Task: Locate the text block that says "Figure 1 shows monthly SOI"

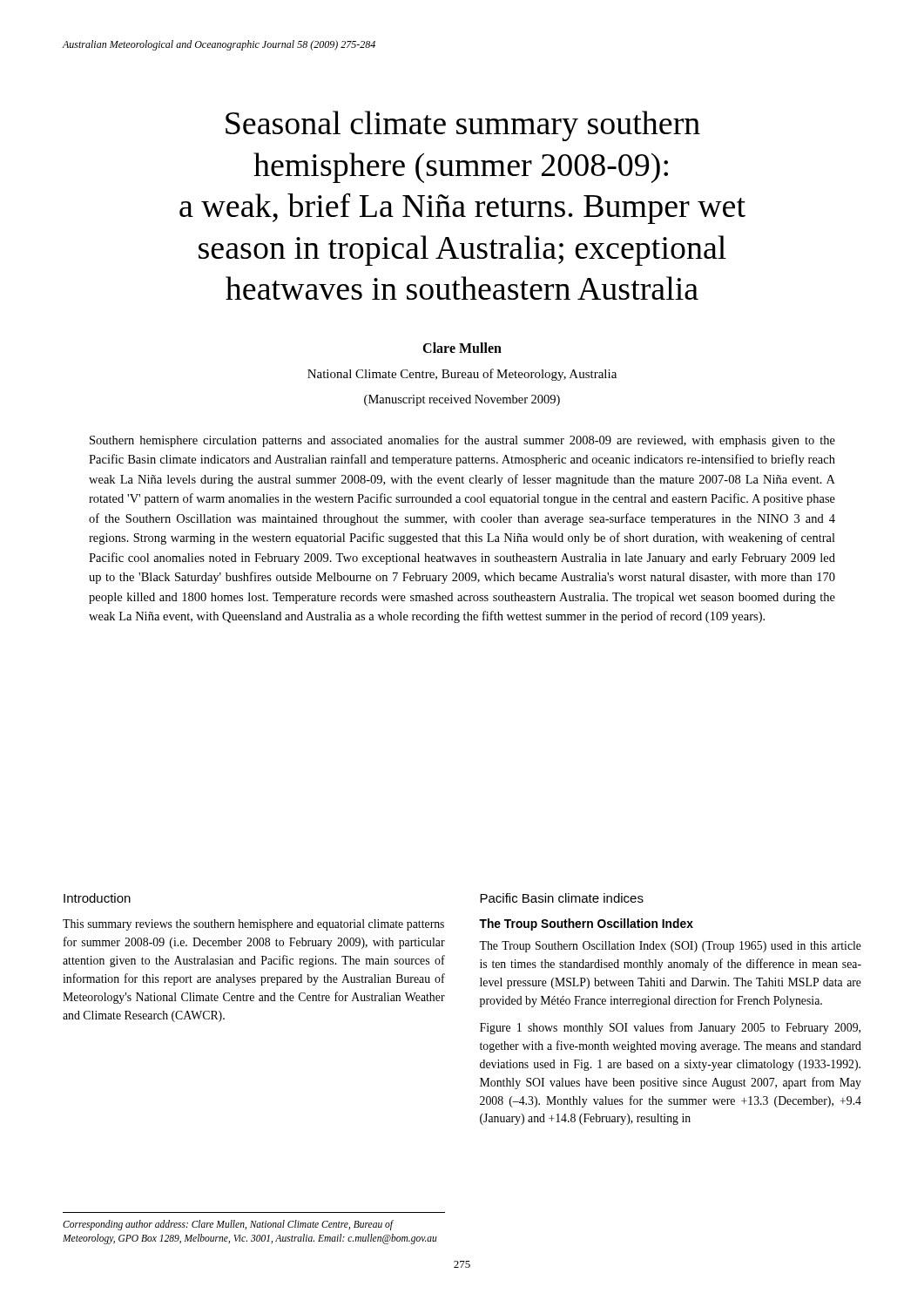Action: (670, 1073)
